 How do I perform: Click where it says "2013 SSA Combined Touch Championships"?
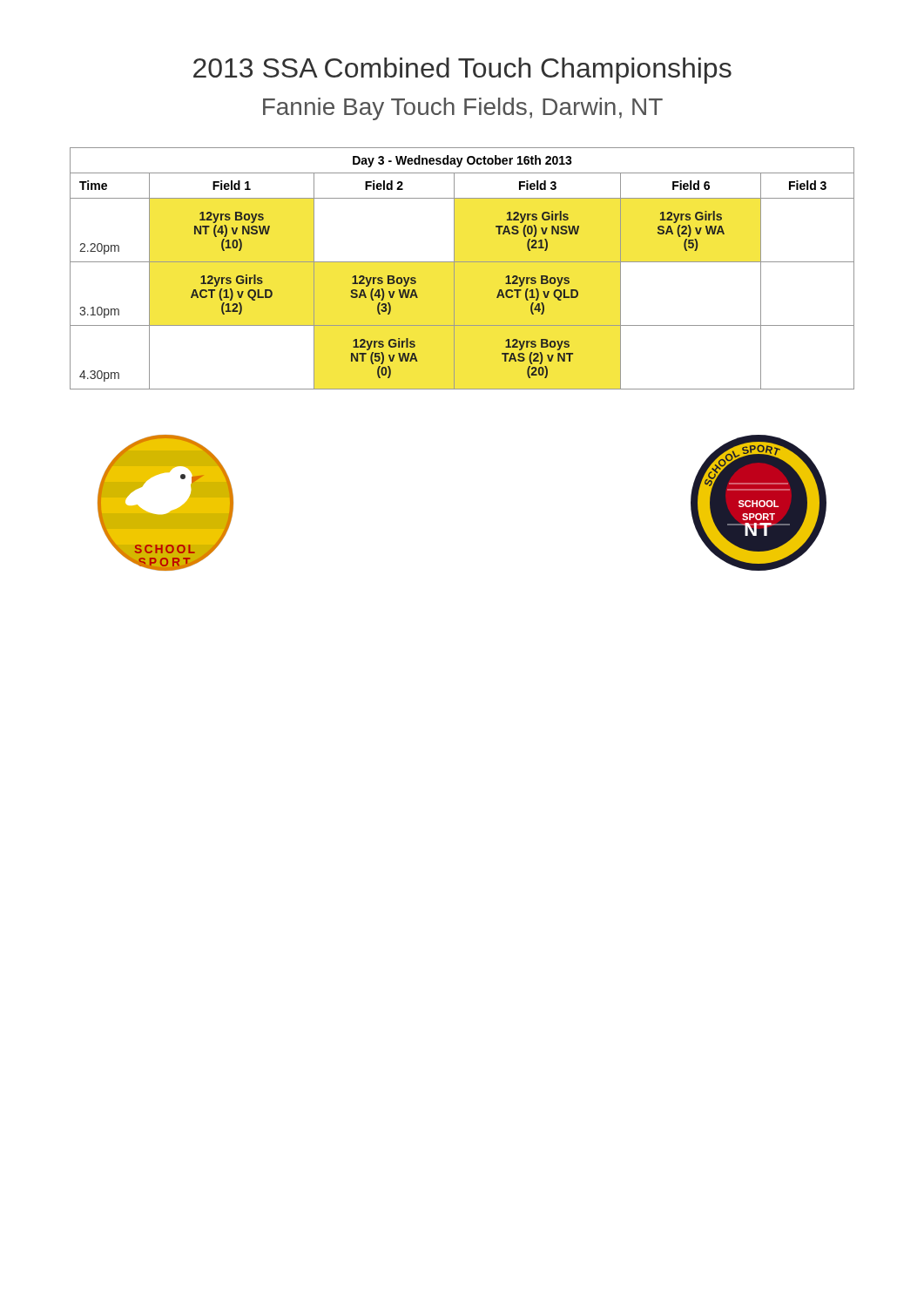pos(462,68)
